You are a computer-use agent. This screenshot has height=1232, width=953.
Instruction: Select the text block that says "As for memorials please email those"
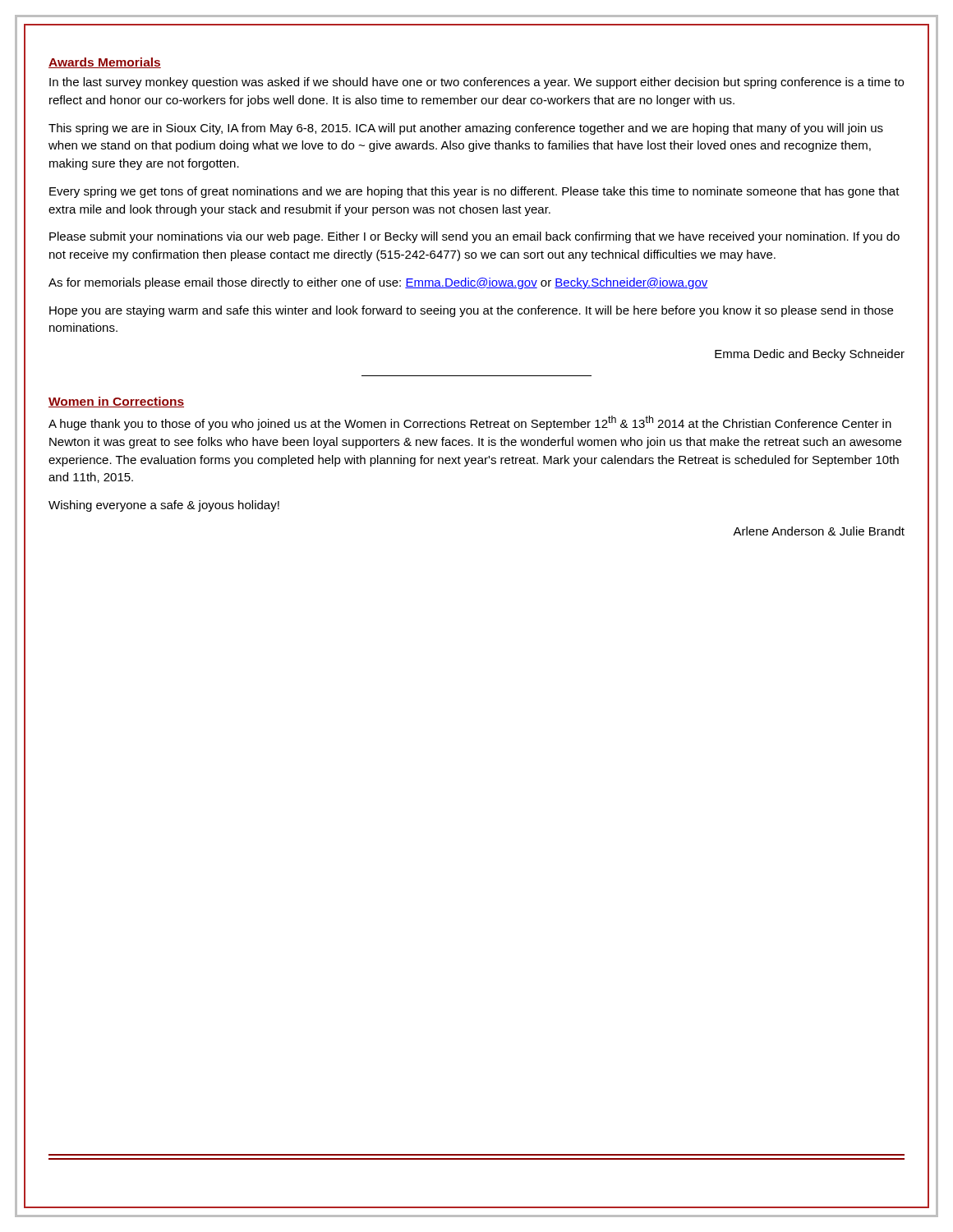click(x=378, y=282)
